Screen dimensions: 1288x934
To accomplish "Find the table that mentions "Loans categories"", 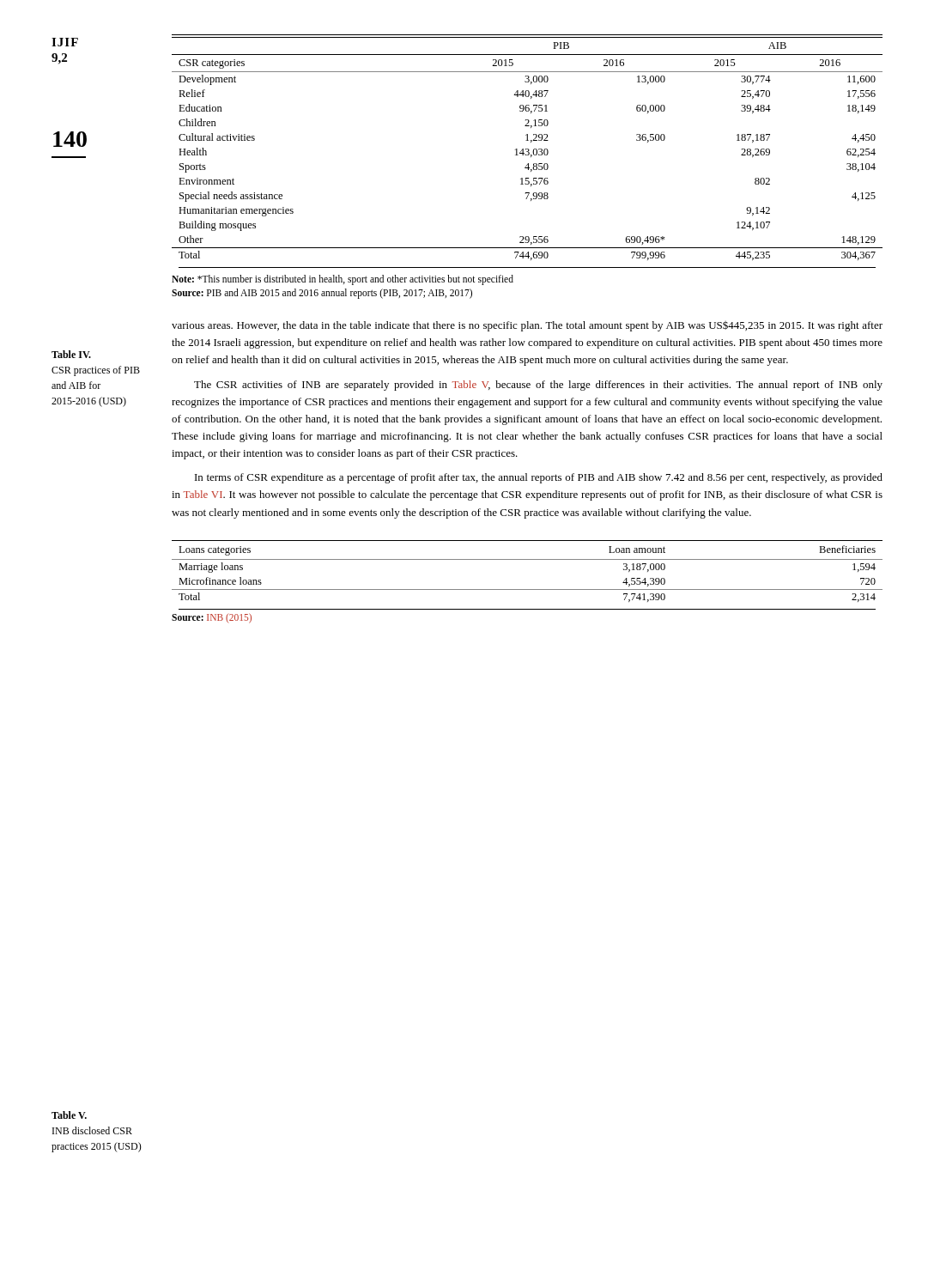I will [527, 575].
